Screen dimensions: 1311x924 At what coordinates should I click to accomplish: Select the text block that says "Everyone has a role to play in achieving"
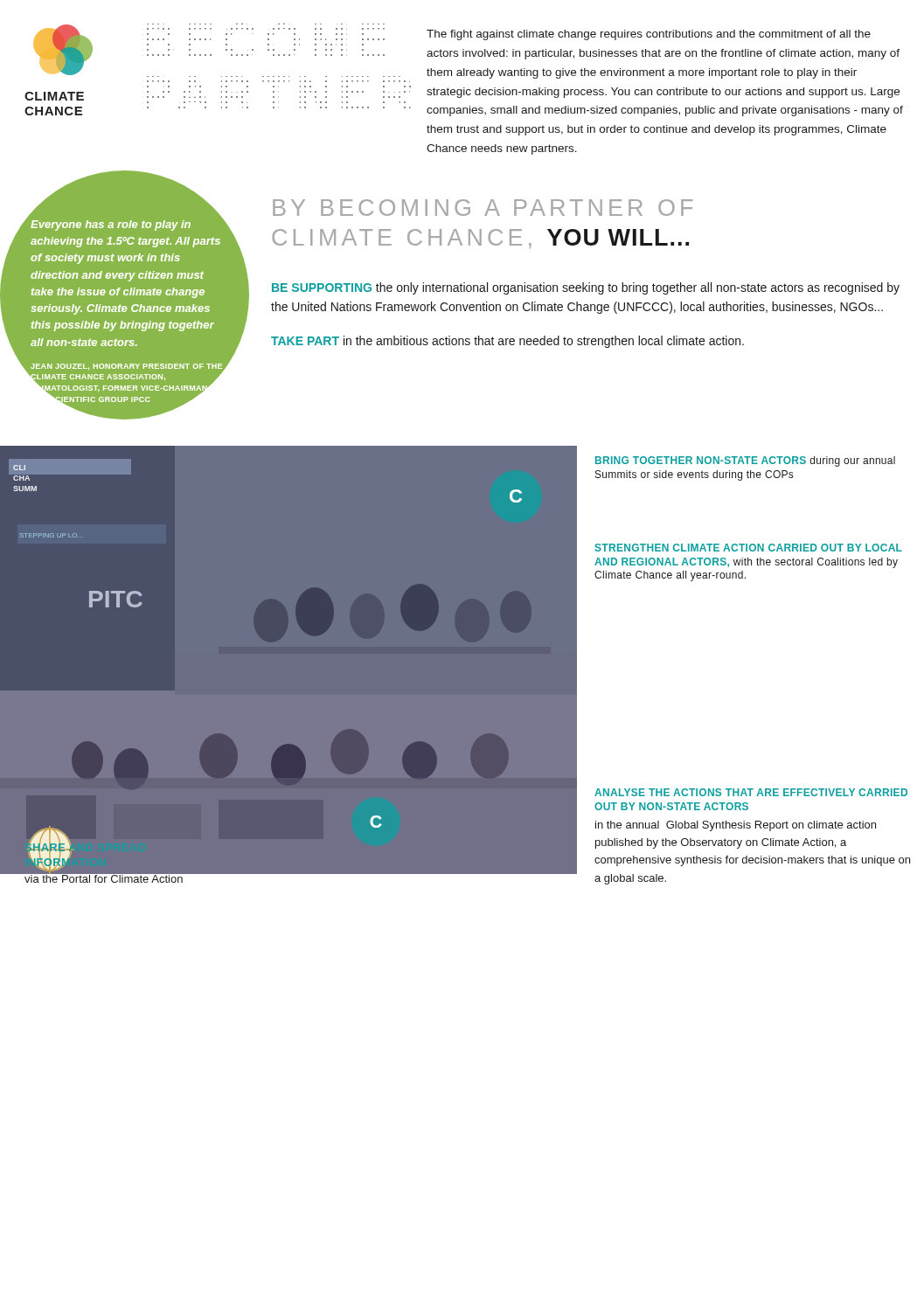(x=127, y=310)
